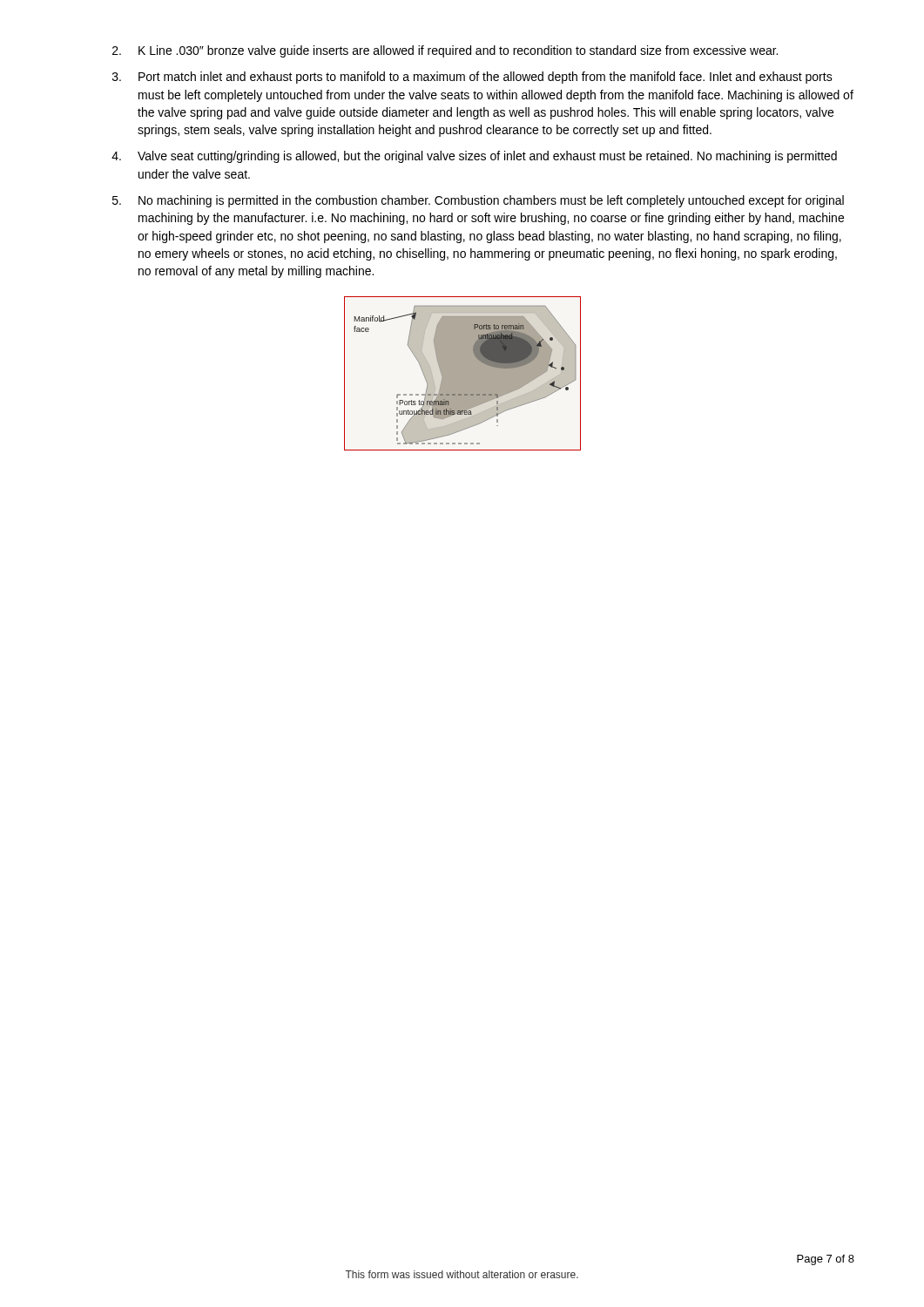
Task: Click on the list item with the text "5. No machining is permitted in the combustion"
Action: [x=462, y=236]
